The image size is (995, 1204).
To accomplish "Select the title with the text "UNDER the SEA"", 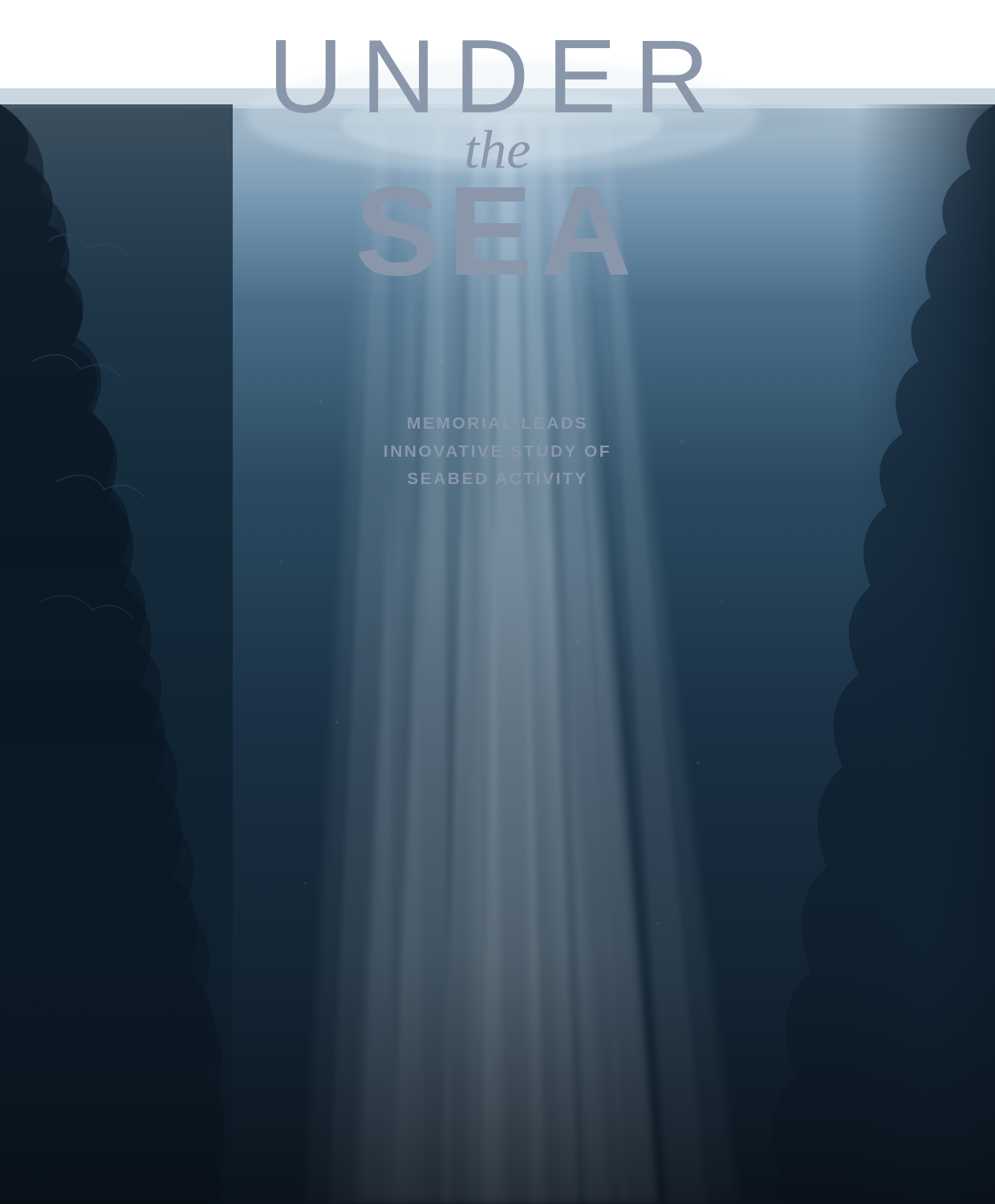I will pyautogui.click(x=498, y=159).
